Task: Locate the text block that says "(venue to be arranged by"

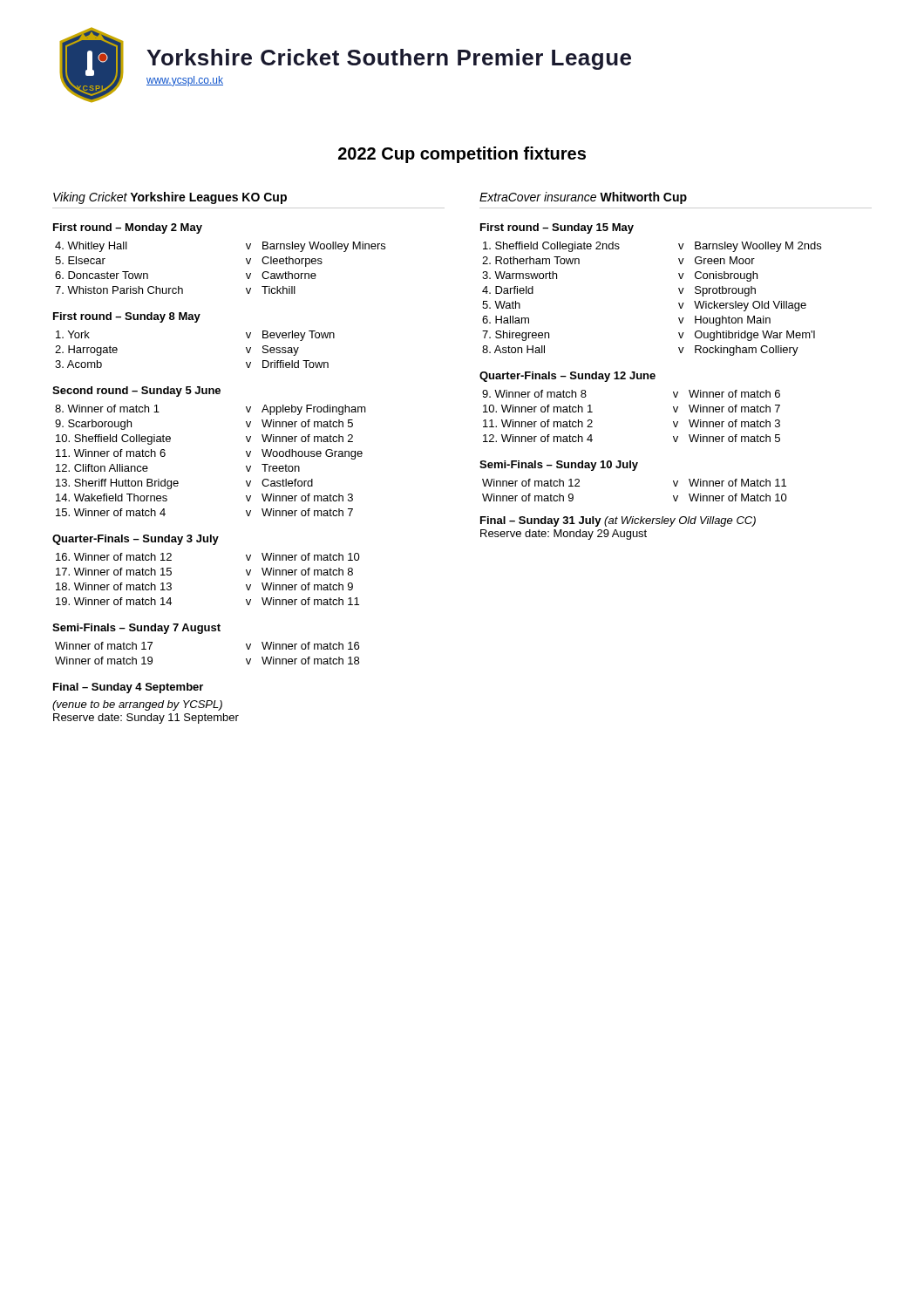Action: click(146, 711)
